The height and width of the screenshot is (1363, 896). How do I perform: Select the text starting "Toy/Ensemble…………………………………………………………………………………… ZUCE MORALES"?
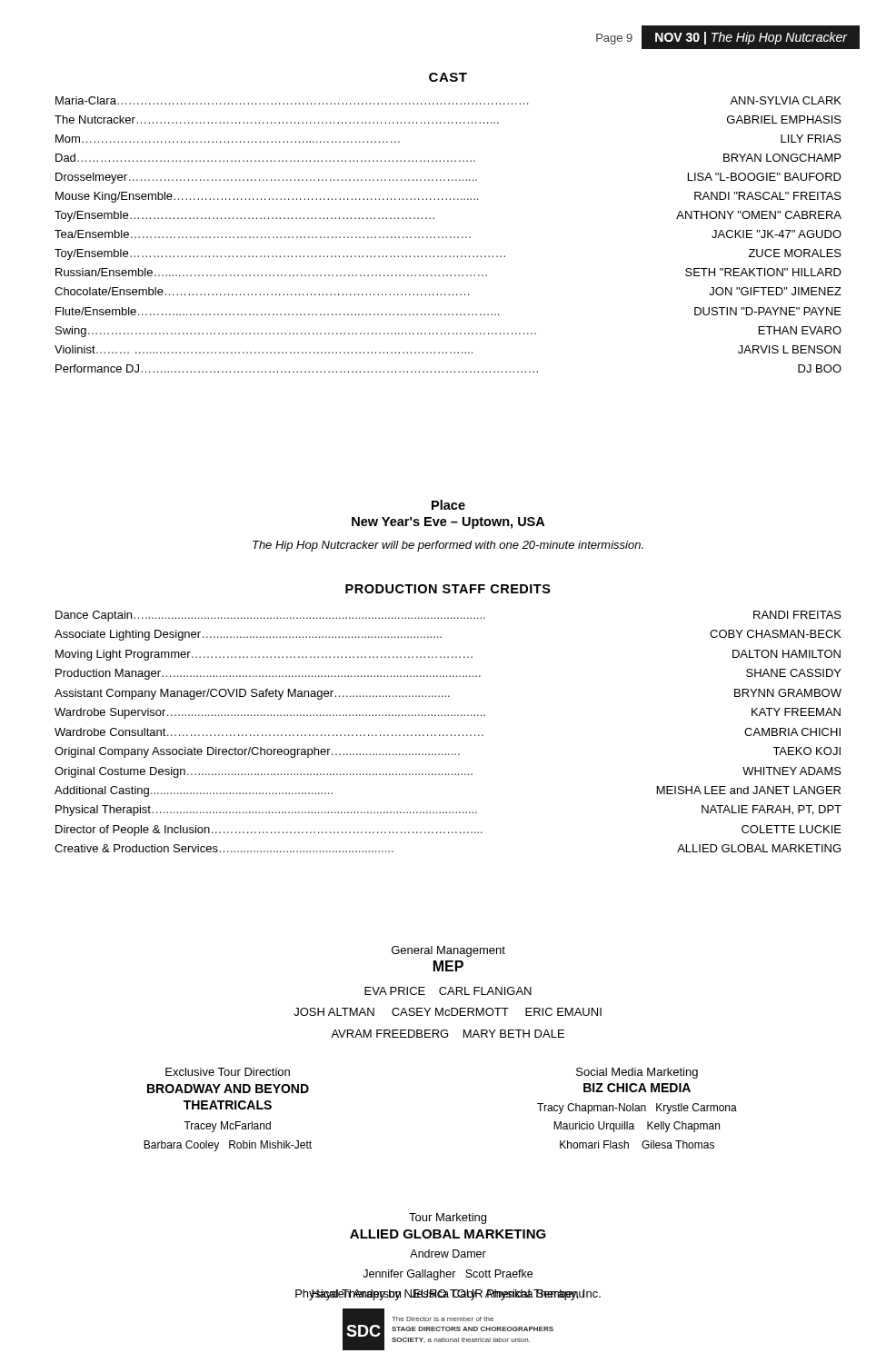tap(448, 253)
